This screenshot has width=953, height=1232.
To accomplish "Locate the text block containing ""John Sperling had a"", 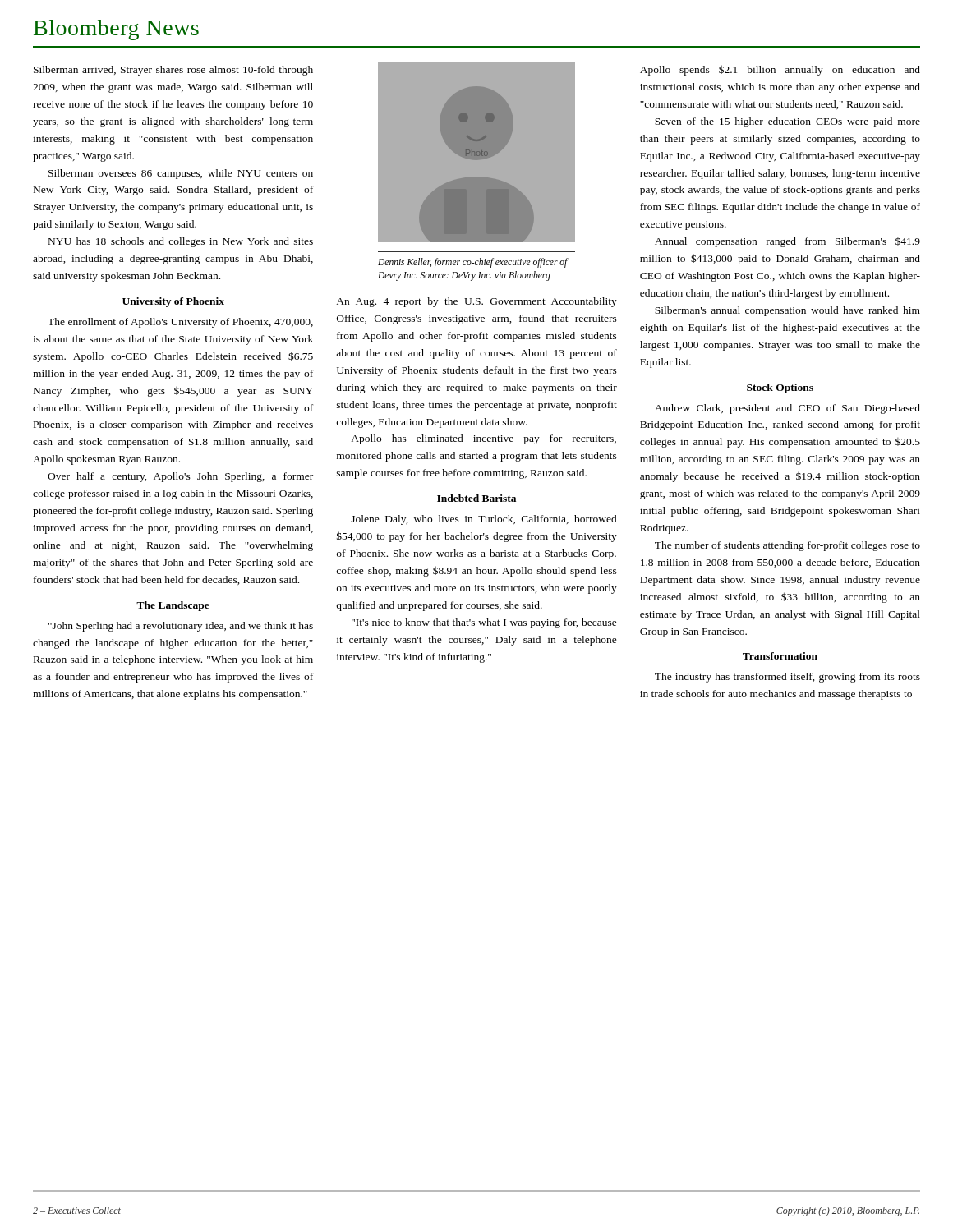I will click(173, 660).
